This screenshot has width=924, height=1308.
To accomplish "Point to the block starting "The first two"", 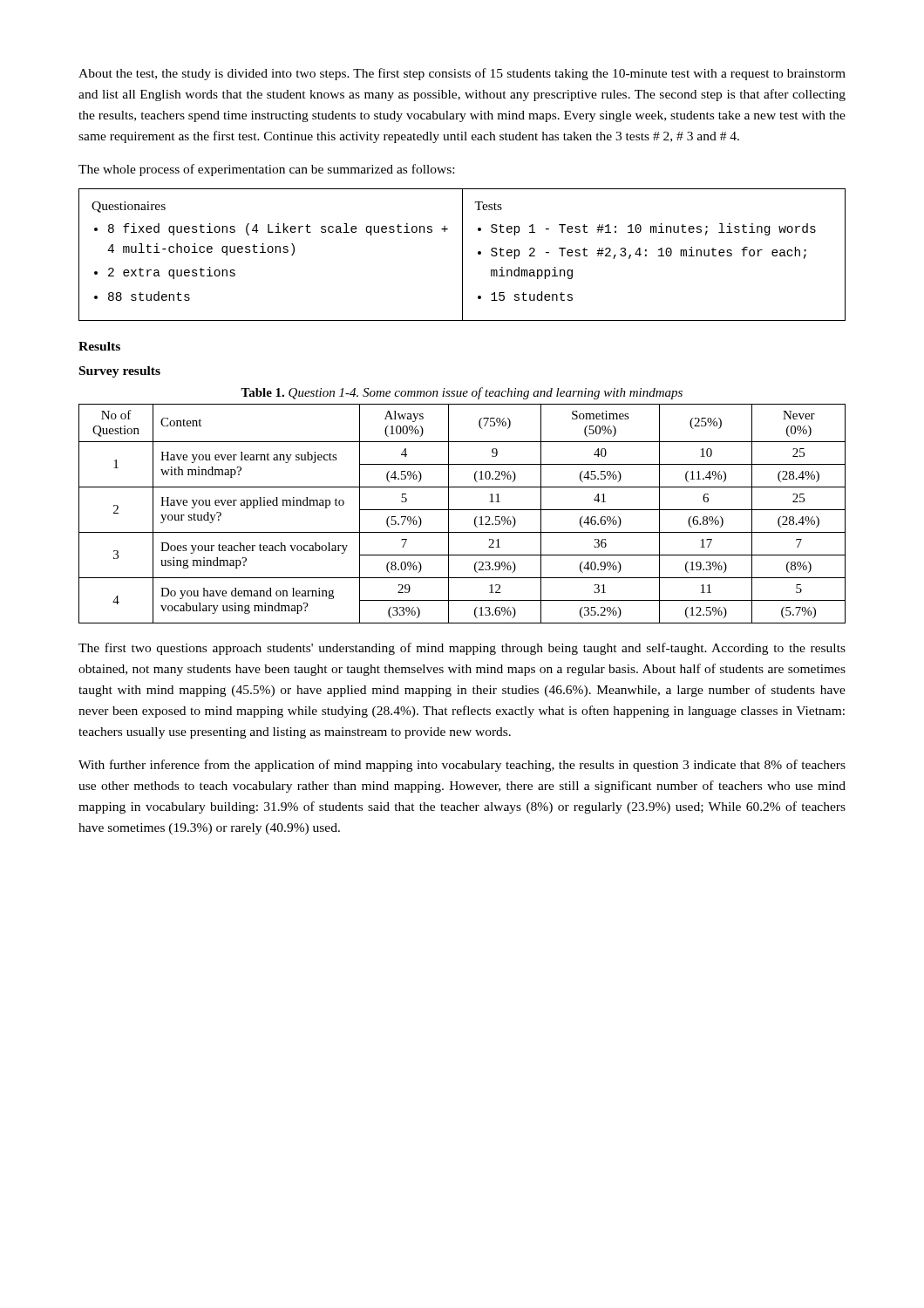I will [462, 689].
